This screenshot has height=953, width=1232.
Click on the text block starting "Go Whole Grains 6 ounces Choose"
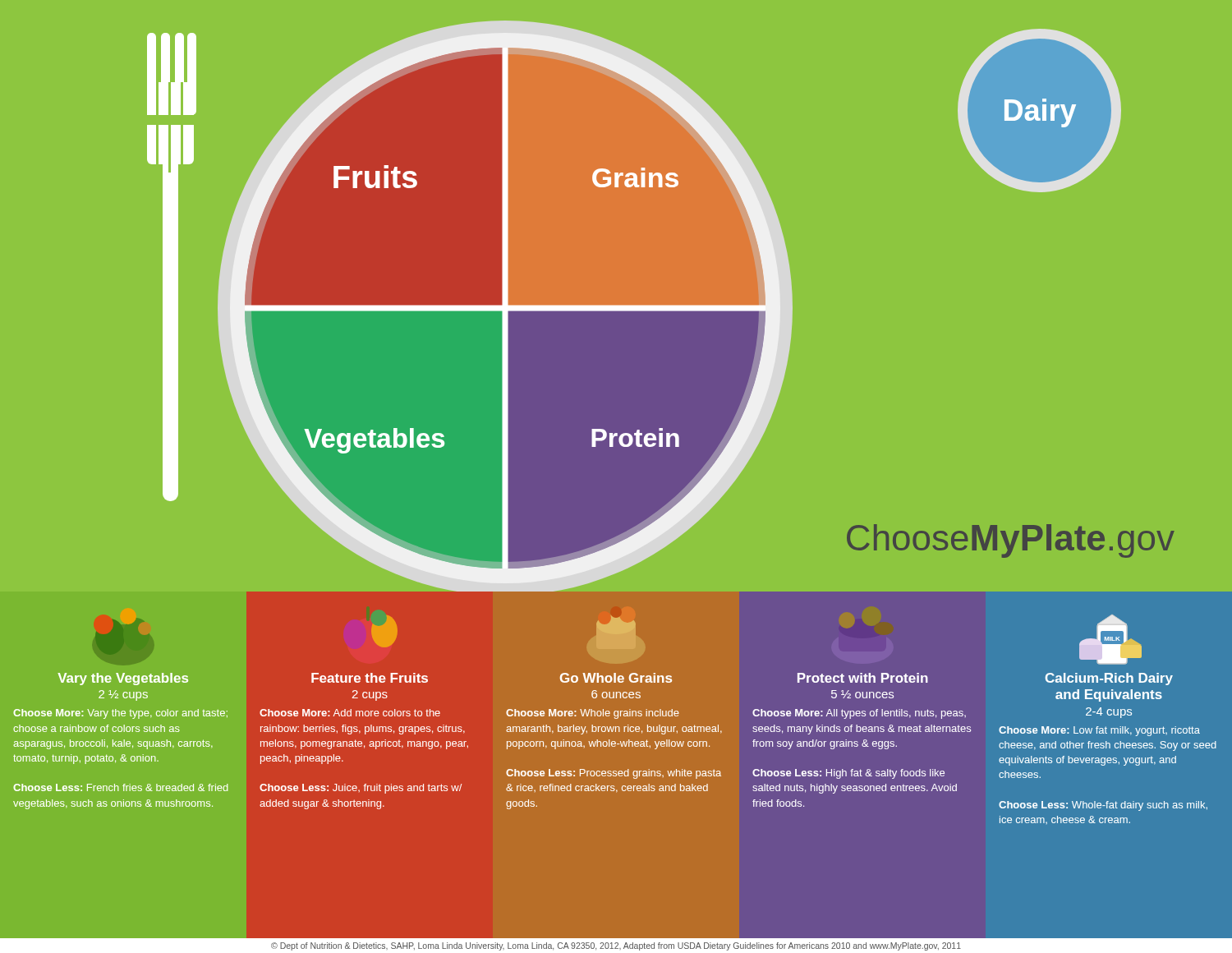(616, 704)
